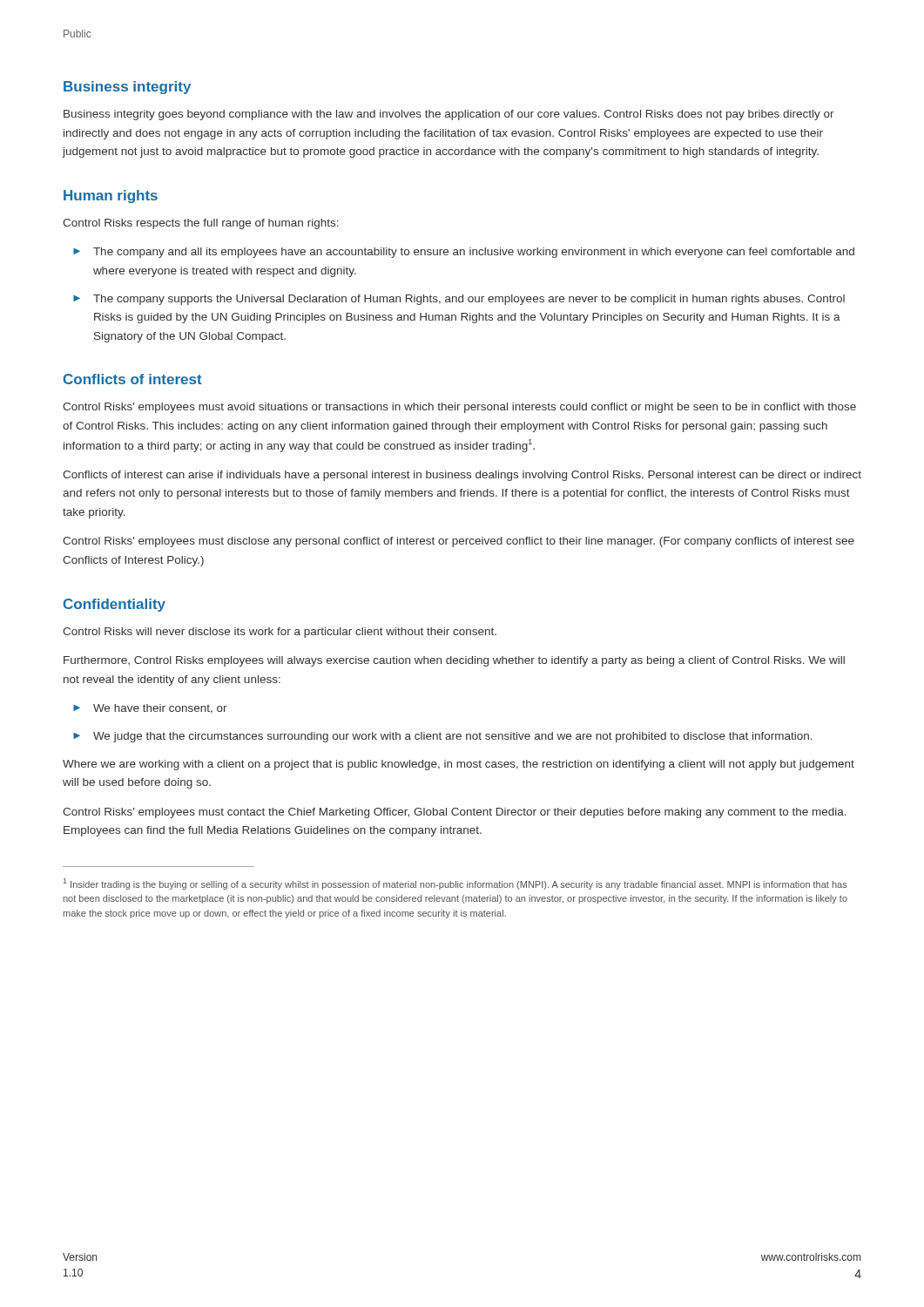
Task: Click the passage that begins "Conflicts of interest can arise if"
Action: [462, 493]
